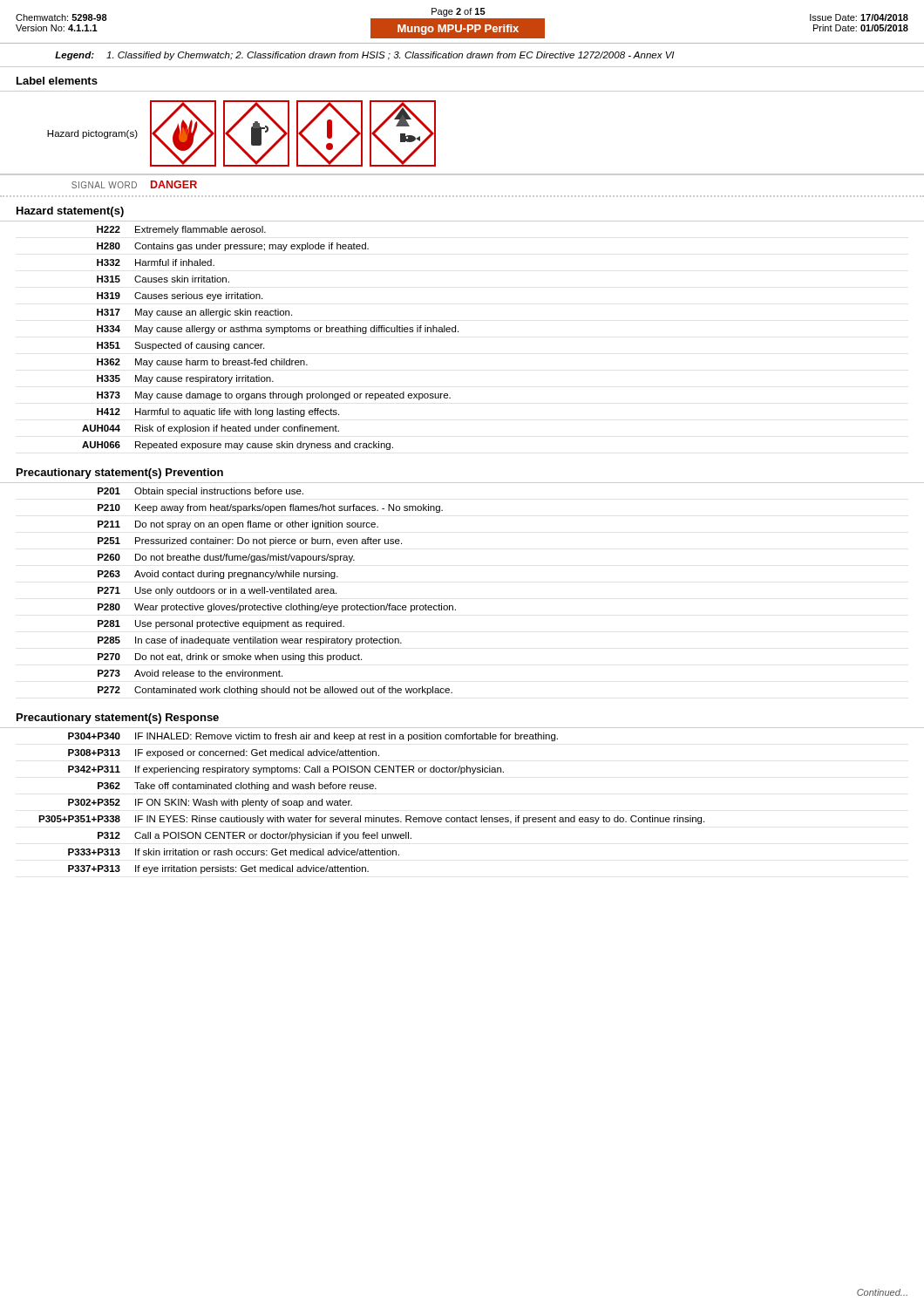The height and width of the screenshot is (1308, 924).
Task: Find the block starting "Legend: 1. Classified by Chemwatch;"
Action: tap(345, 55)
